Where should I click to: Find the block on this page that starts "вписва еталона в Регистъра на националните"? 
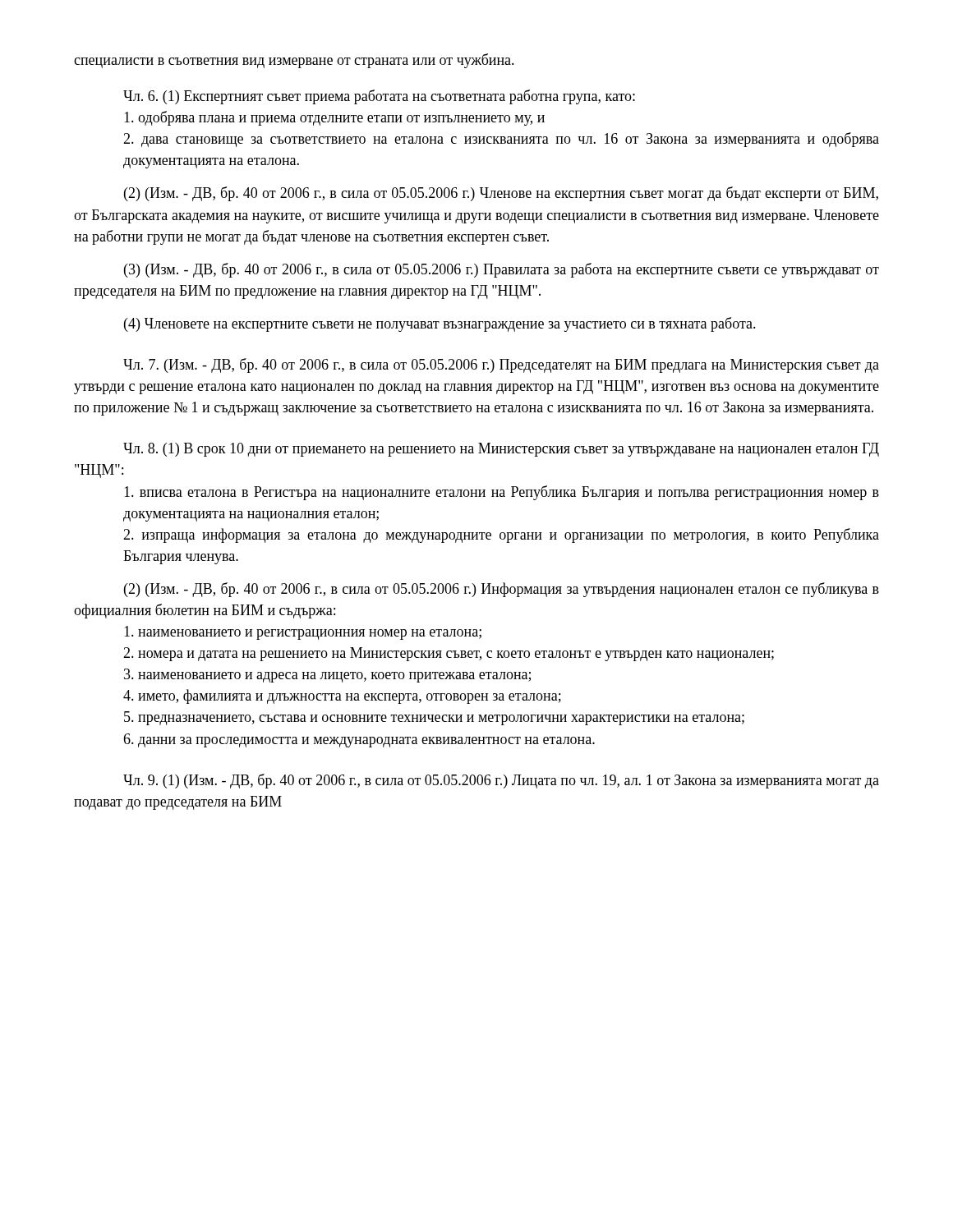point(501,502)
